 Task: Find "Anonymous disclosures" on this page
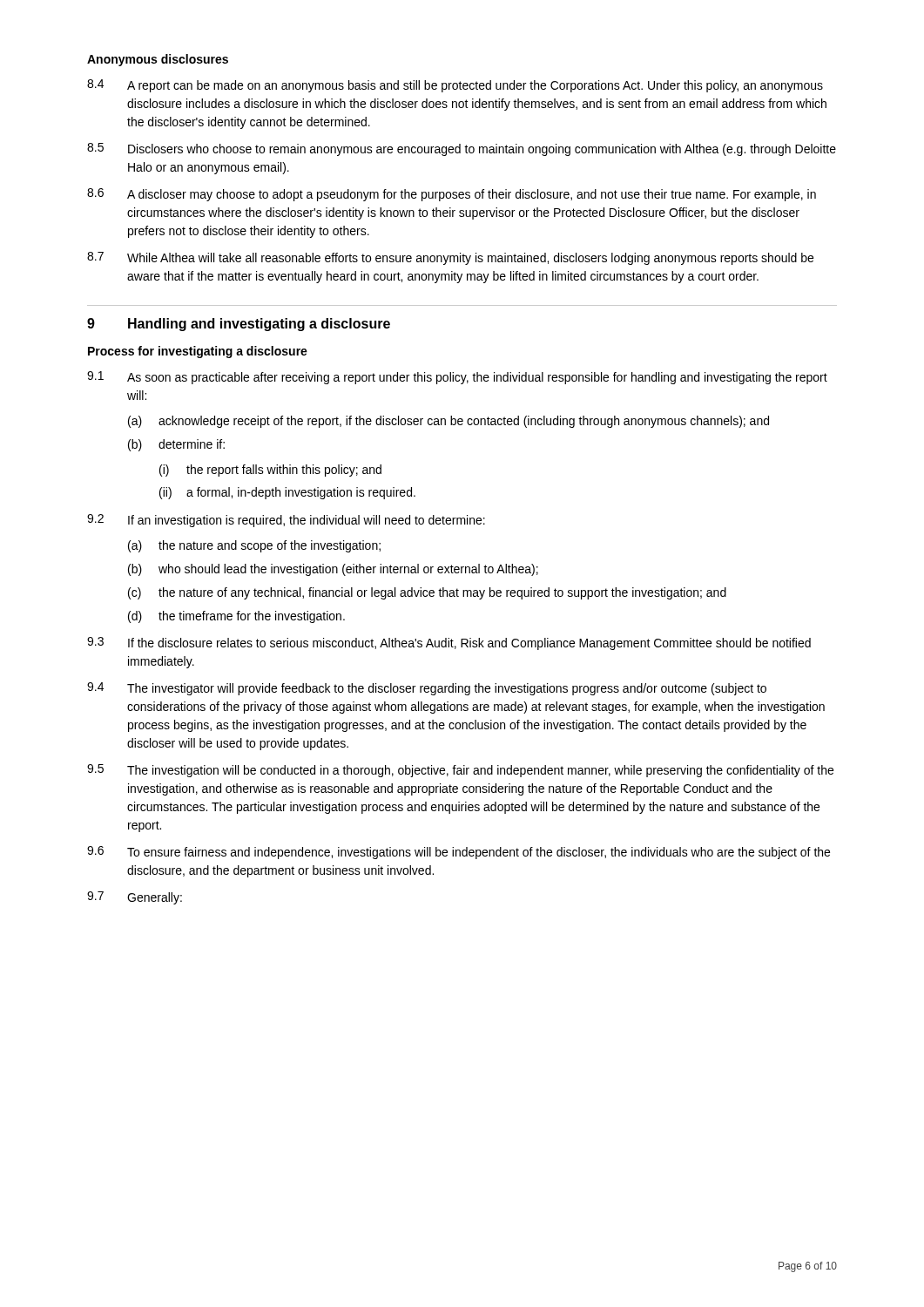click(x=158, y=59)
